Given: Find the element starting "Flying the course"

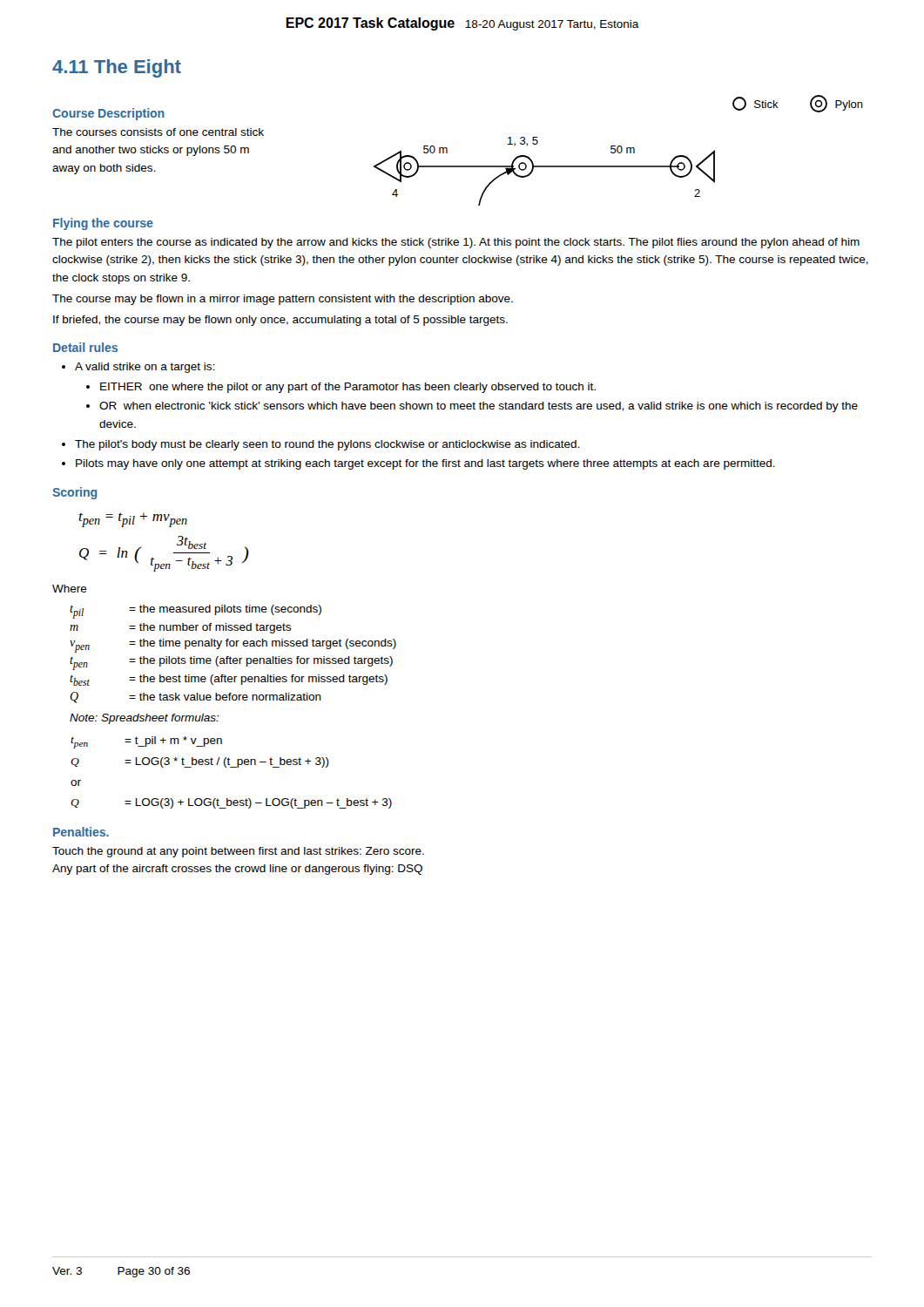Looking at the screenshot, I should (103, 223).
